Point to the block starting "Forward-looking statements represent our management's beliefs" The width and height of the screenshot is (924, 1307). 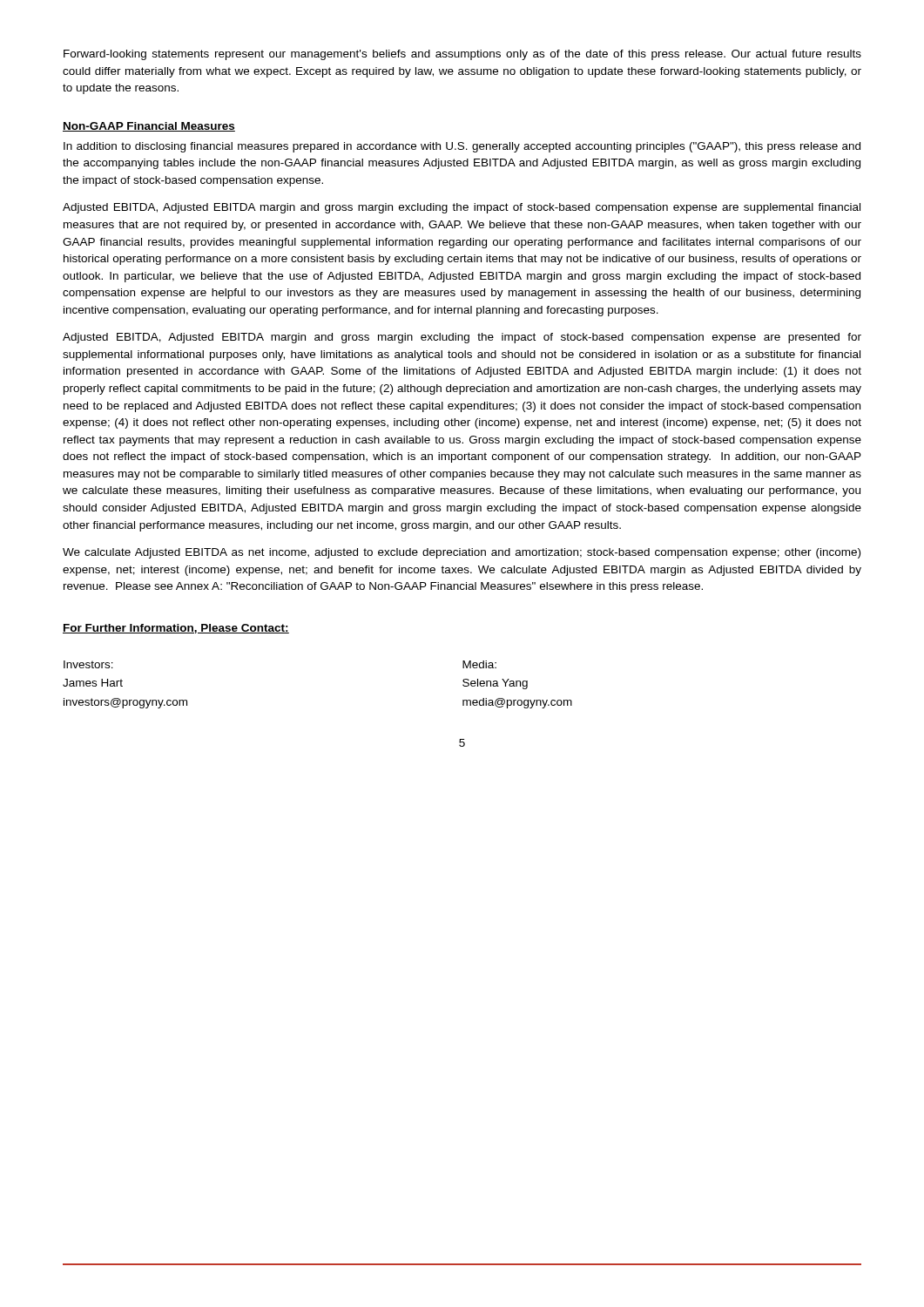coord(462,71)
